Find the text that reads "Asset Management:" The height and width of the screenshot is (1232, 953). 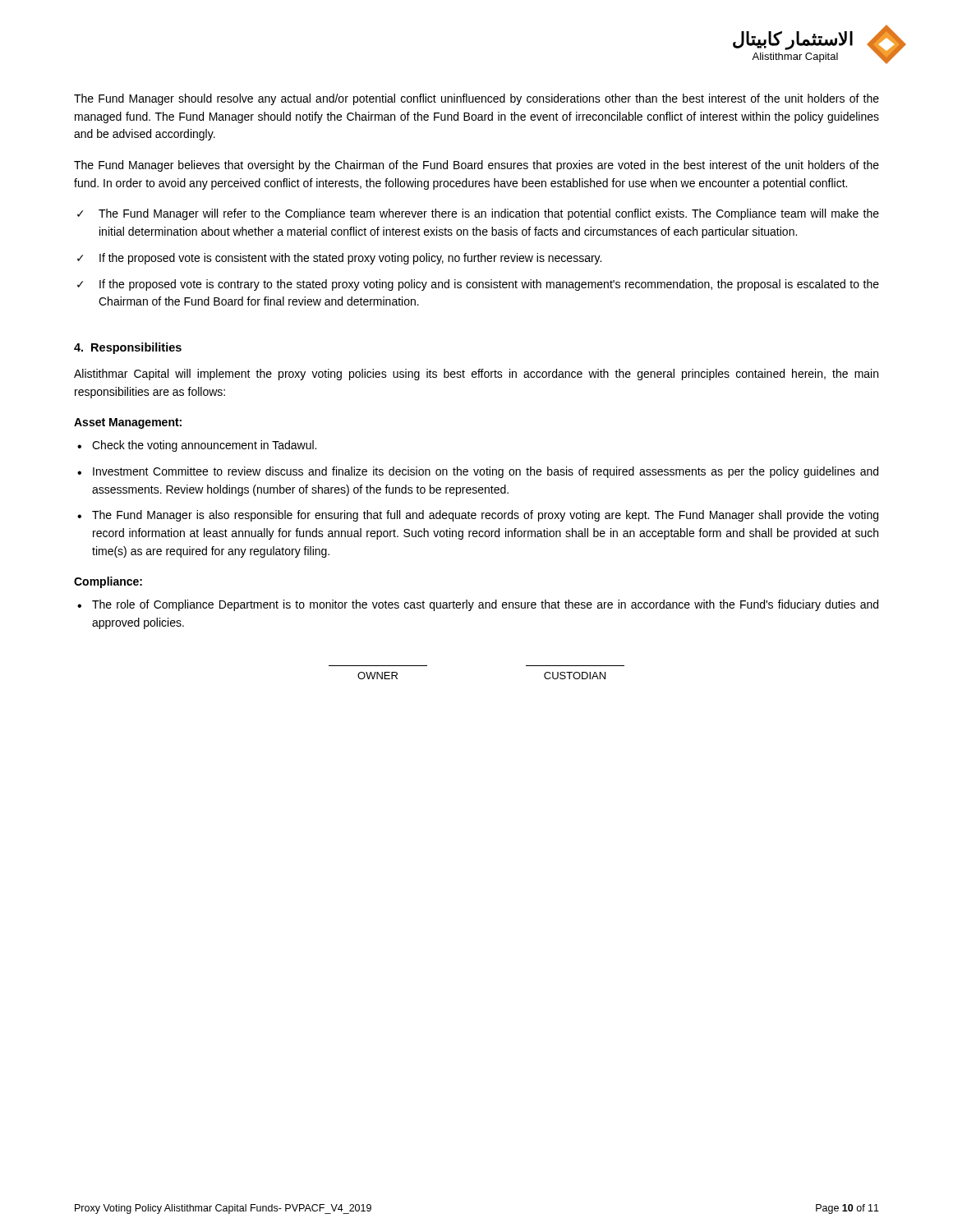pos(128,422)
